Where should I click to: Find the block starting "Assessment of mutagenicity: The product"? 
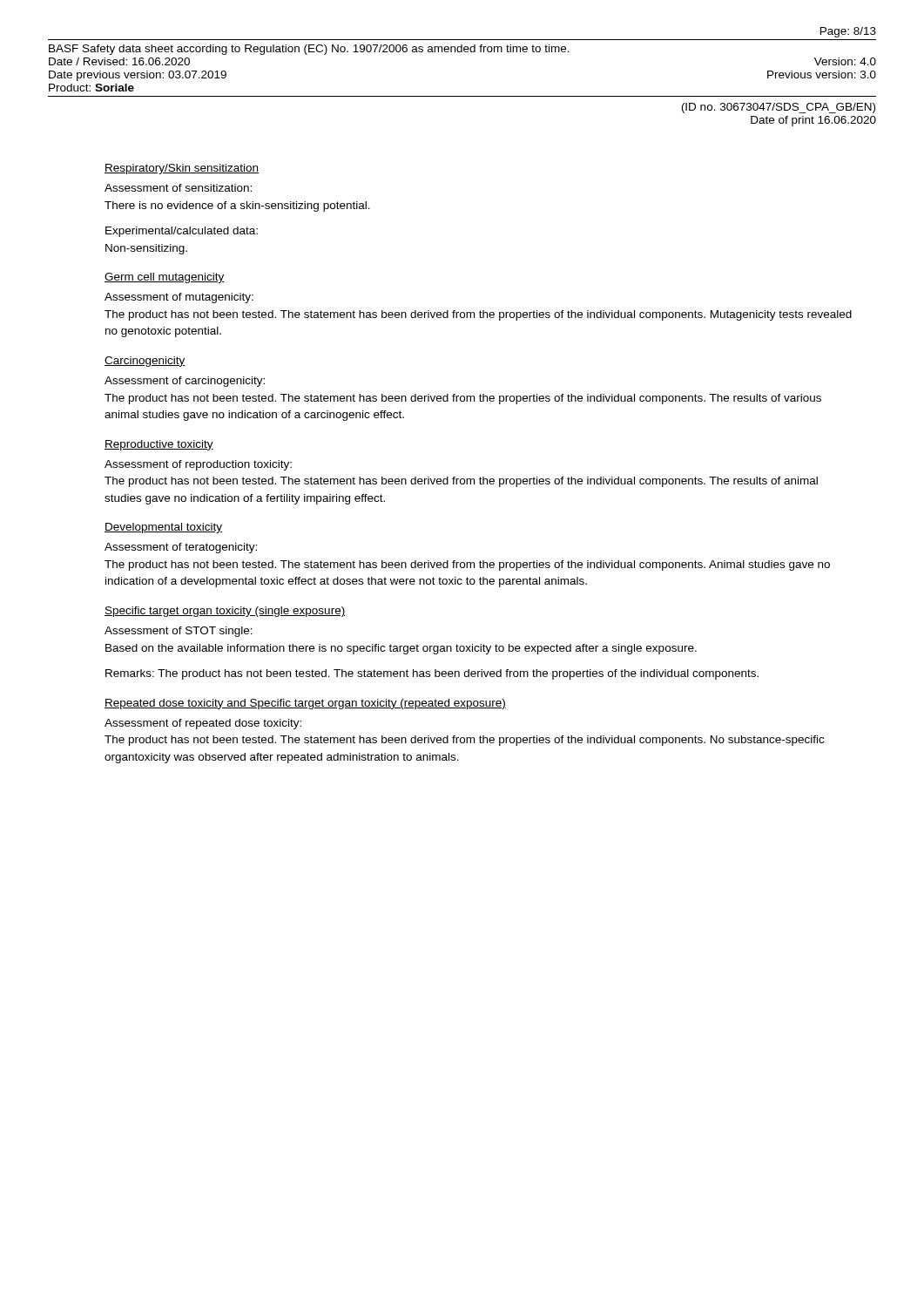point(479,314)
